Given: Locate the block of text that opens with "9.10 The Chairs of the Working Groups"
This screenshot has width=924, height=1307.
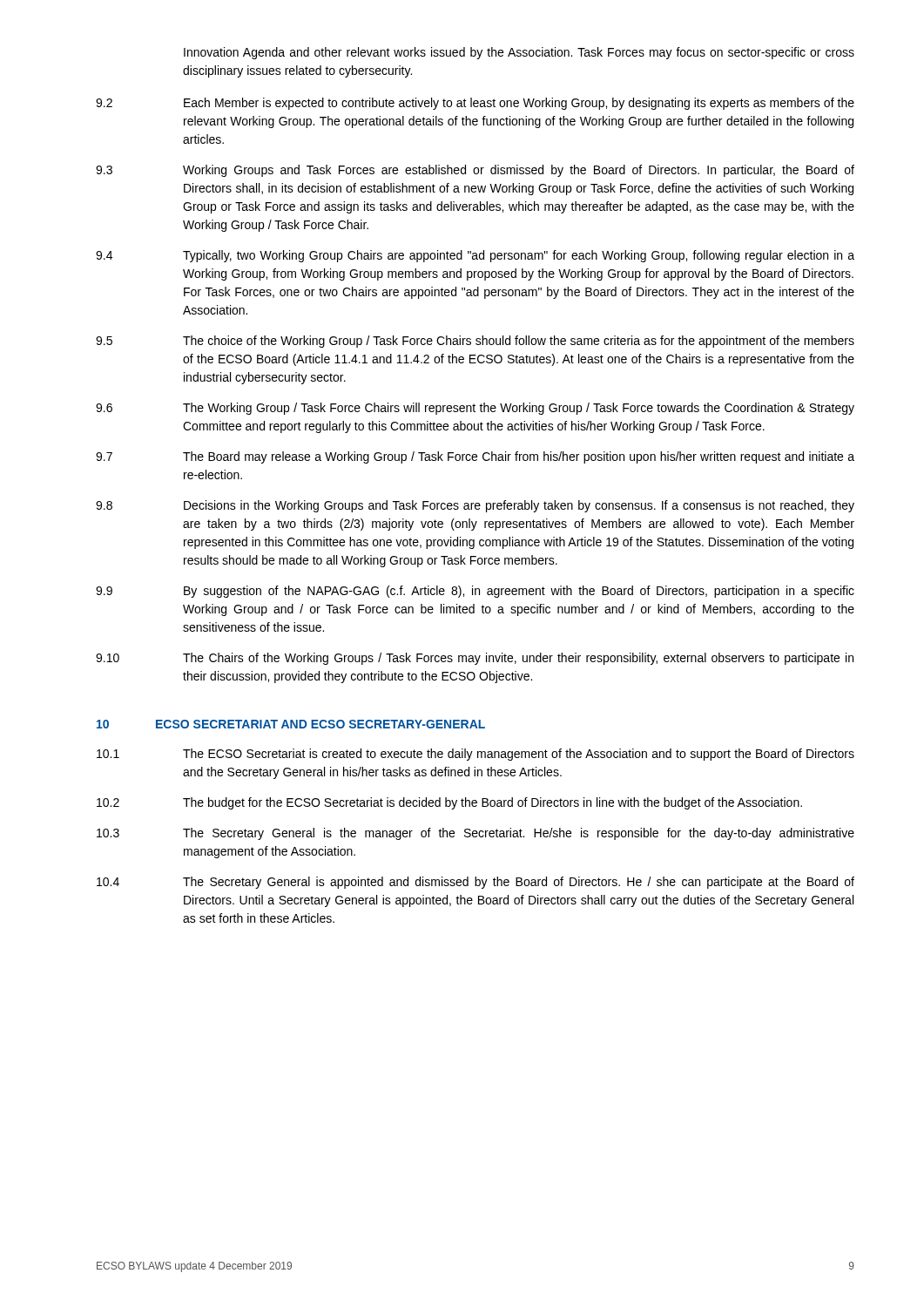Looking at the screenshot, I should (x=475, y=667).
